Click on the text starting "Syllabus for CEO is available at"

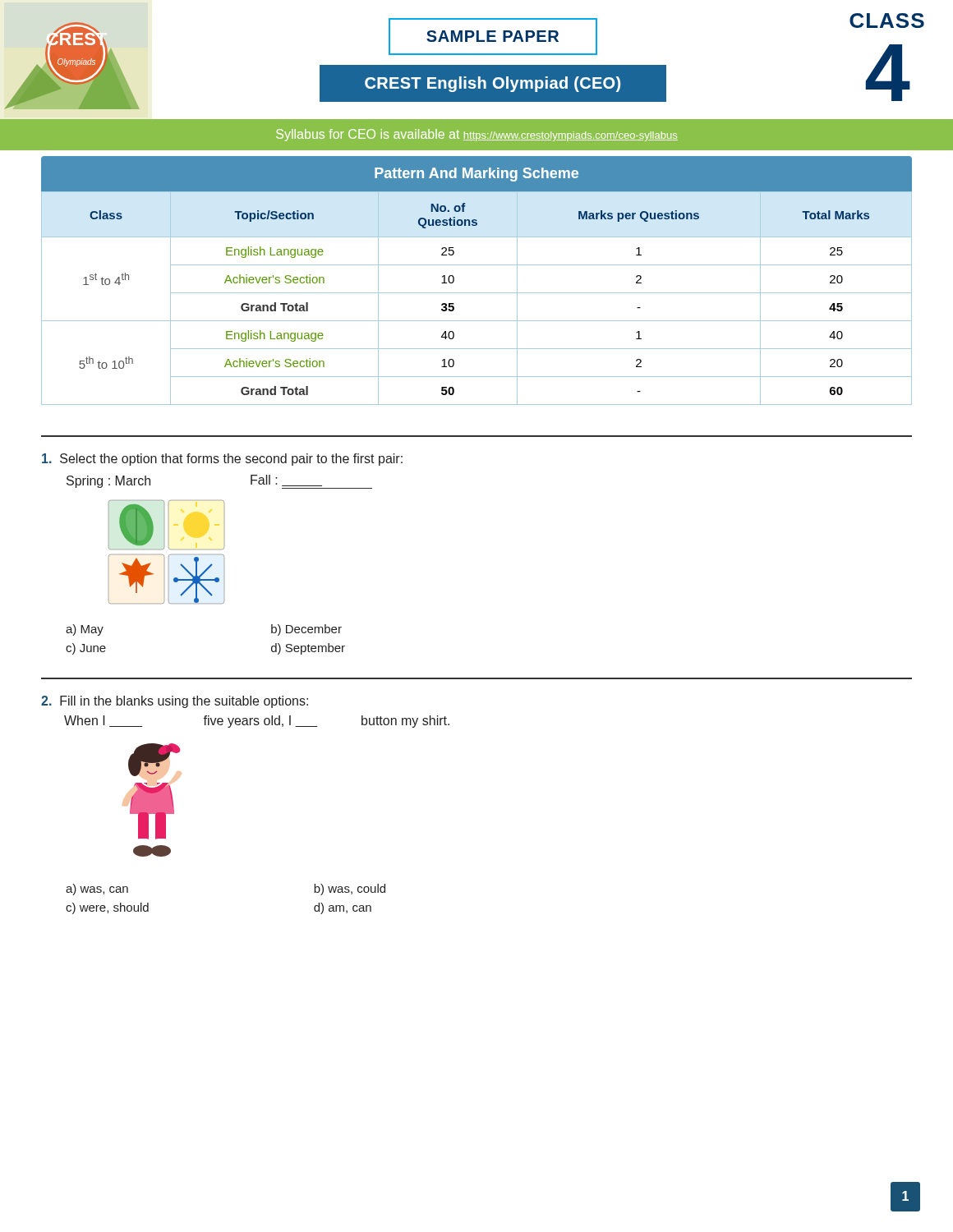point(476,134)
